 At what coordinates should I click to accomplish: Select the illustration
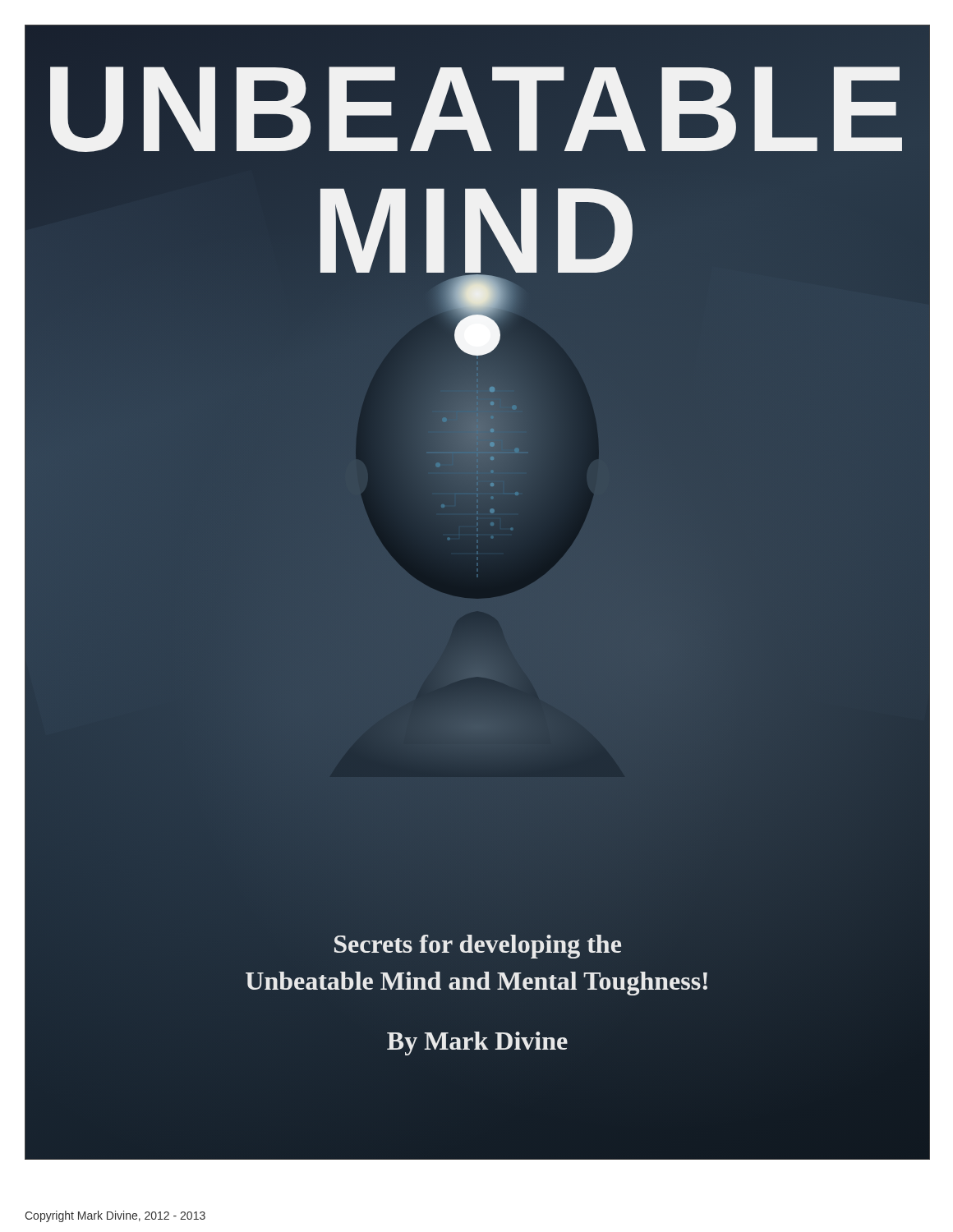pyautogui.click(x=477, y=592)
